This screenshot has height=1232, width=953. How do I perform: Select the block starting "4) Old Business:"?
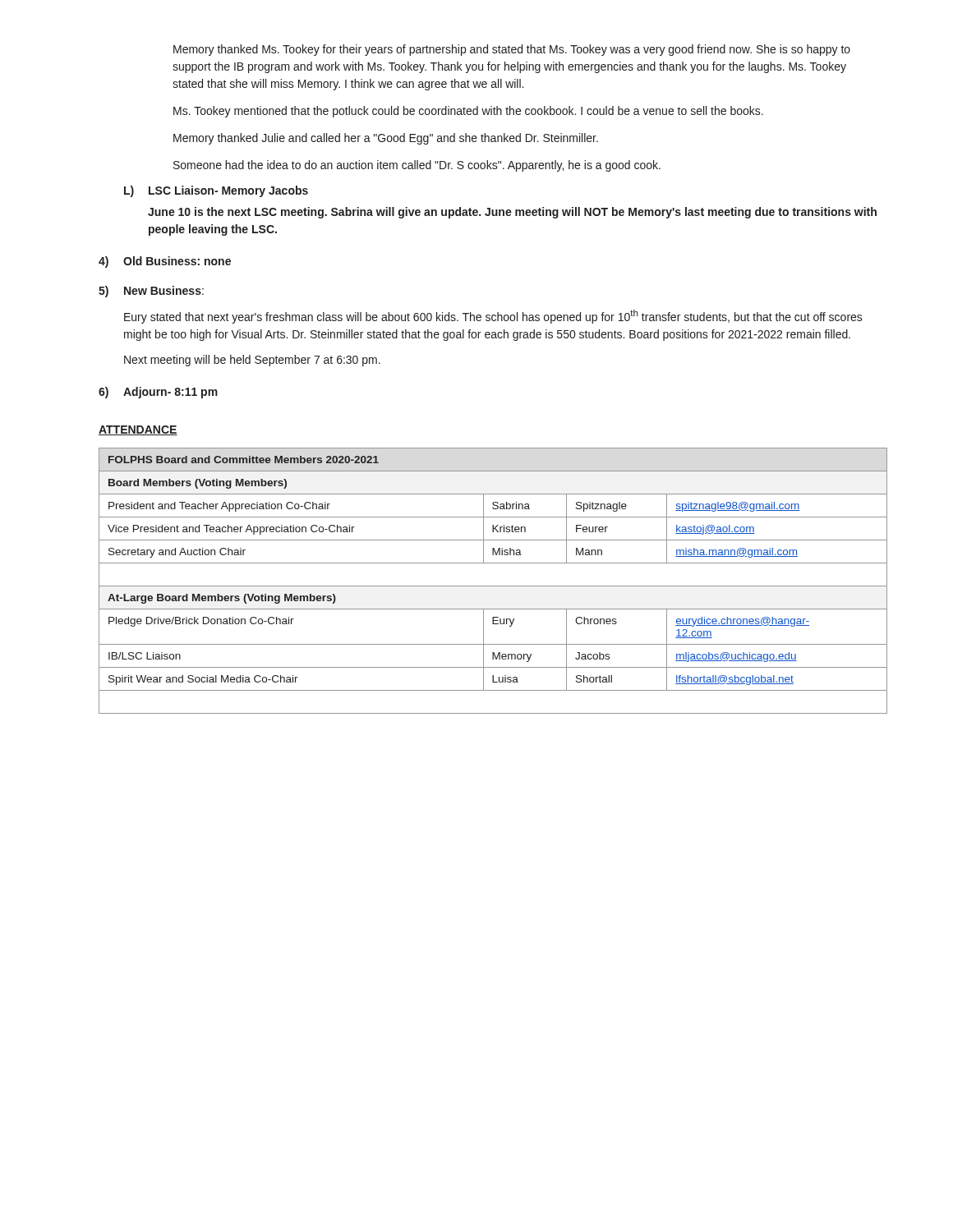click(x=165, y=262)
